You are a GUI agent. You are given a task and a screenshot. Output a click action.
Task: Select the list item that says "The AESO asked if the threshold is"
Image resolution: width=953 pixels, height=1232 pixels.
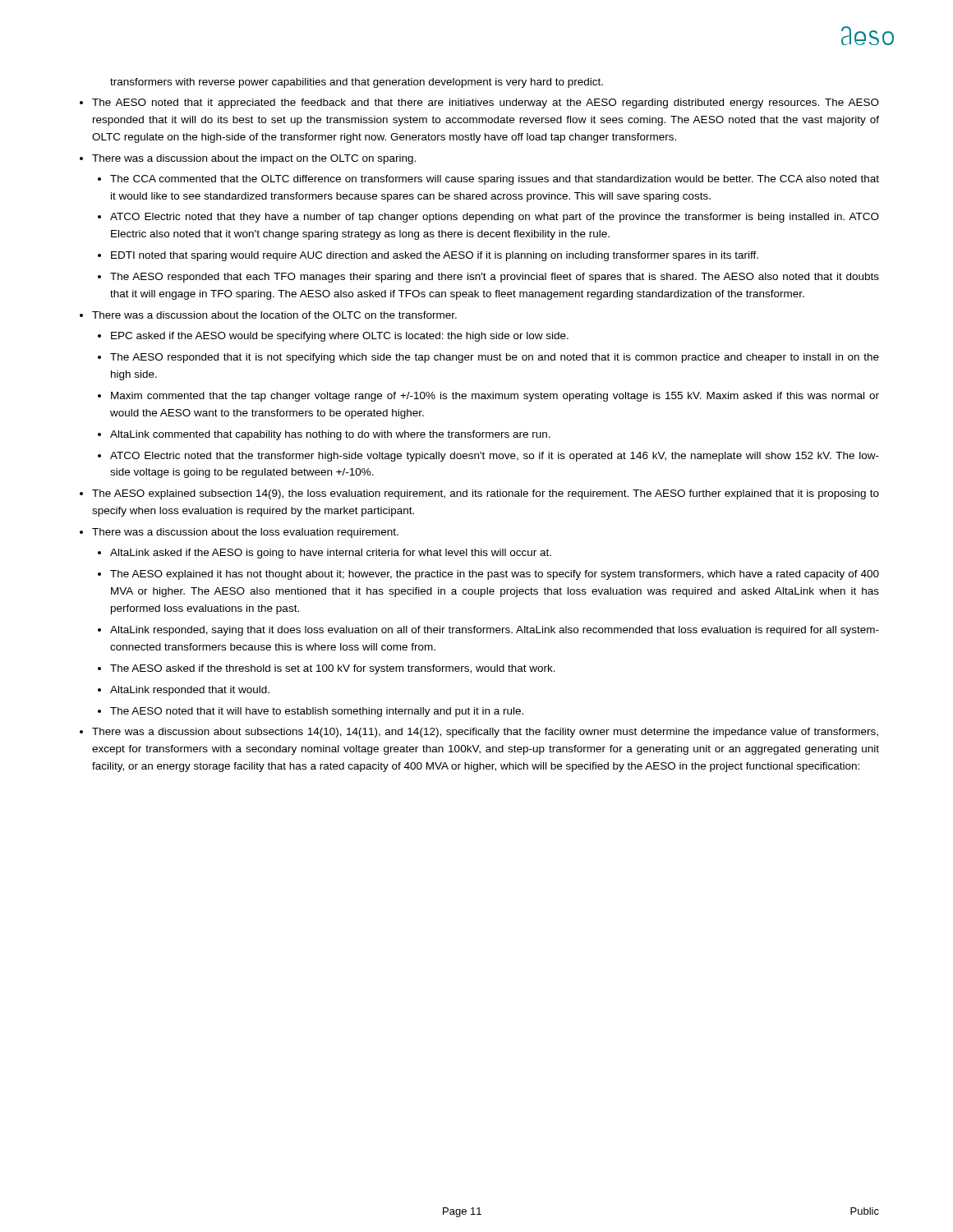pyautogui.click(x=333, y=668)
